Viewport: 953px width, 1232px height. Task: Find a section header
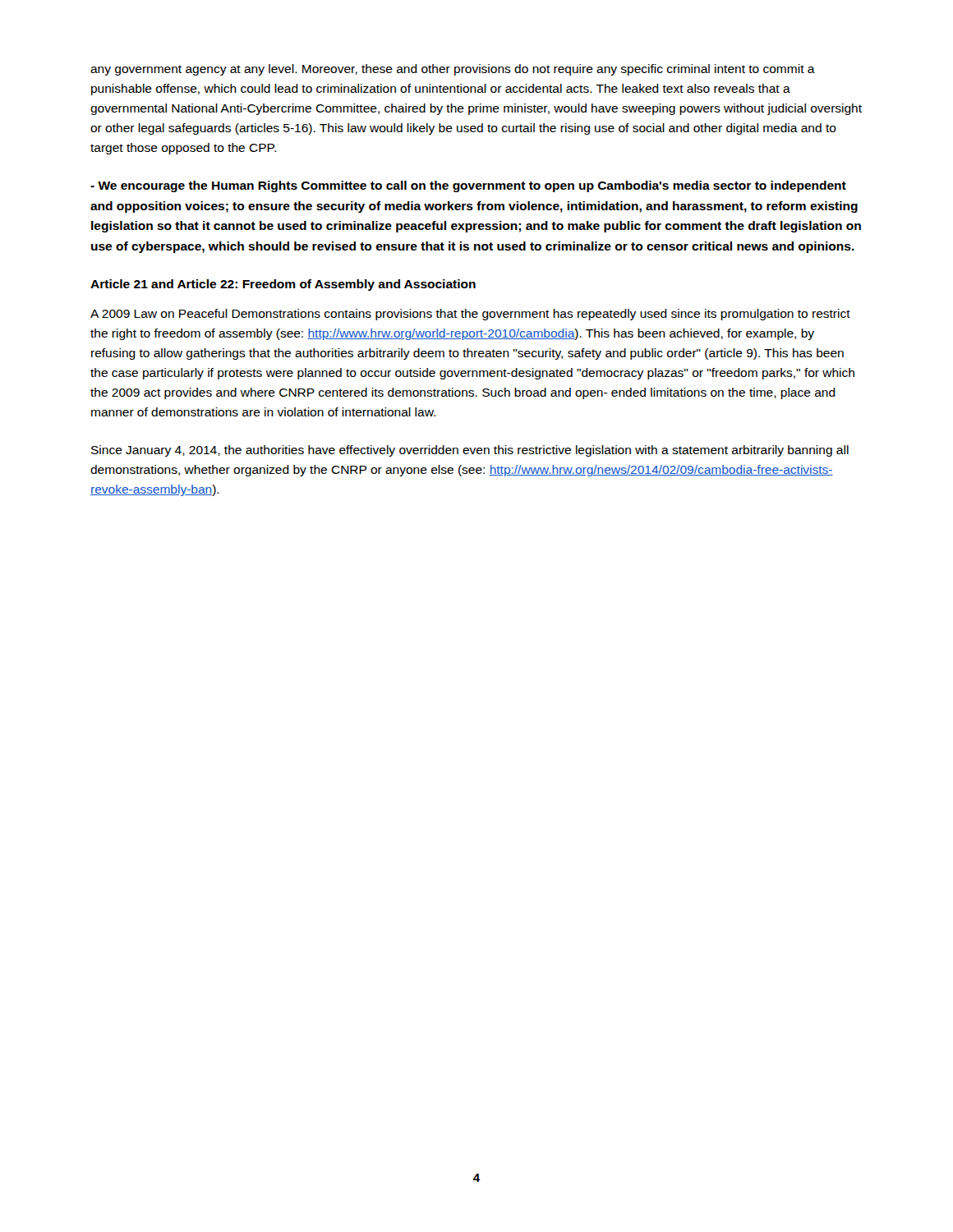[283, 284]
